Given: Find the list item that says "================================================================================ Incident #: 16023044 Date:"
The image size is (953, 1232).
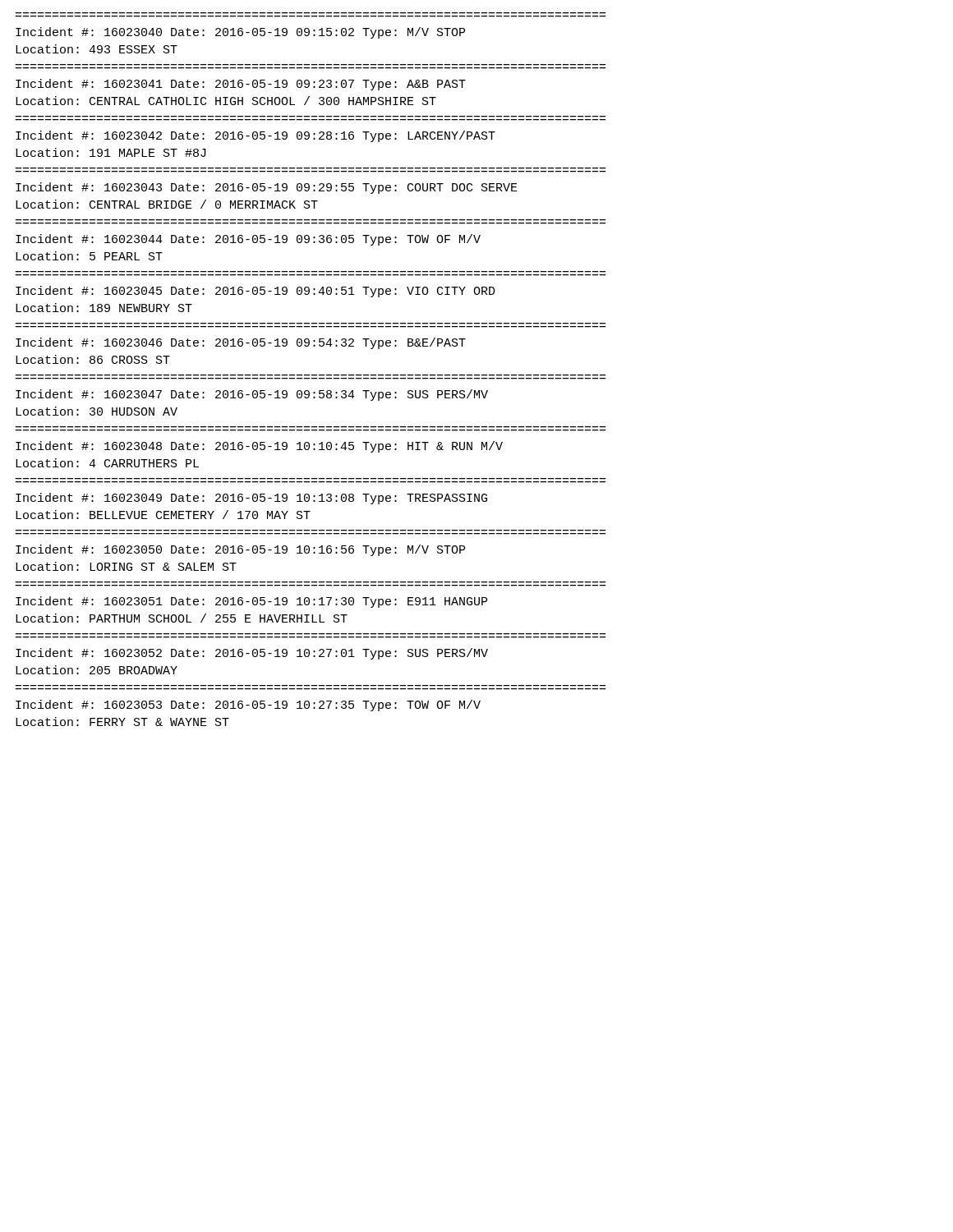Looking at the screenshot, I should point(476,241).
